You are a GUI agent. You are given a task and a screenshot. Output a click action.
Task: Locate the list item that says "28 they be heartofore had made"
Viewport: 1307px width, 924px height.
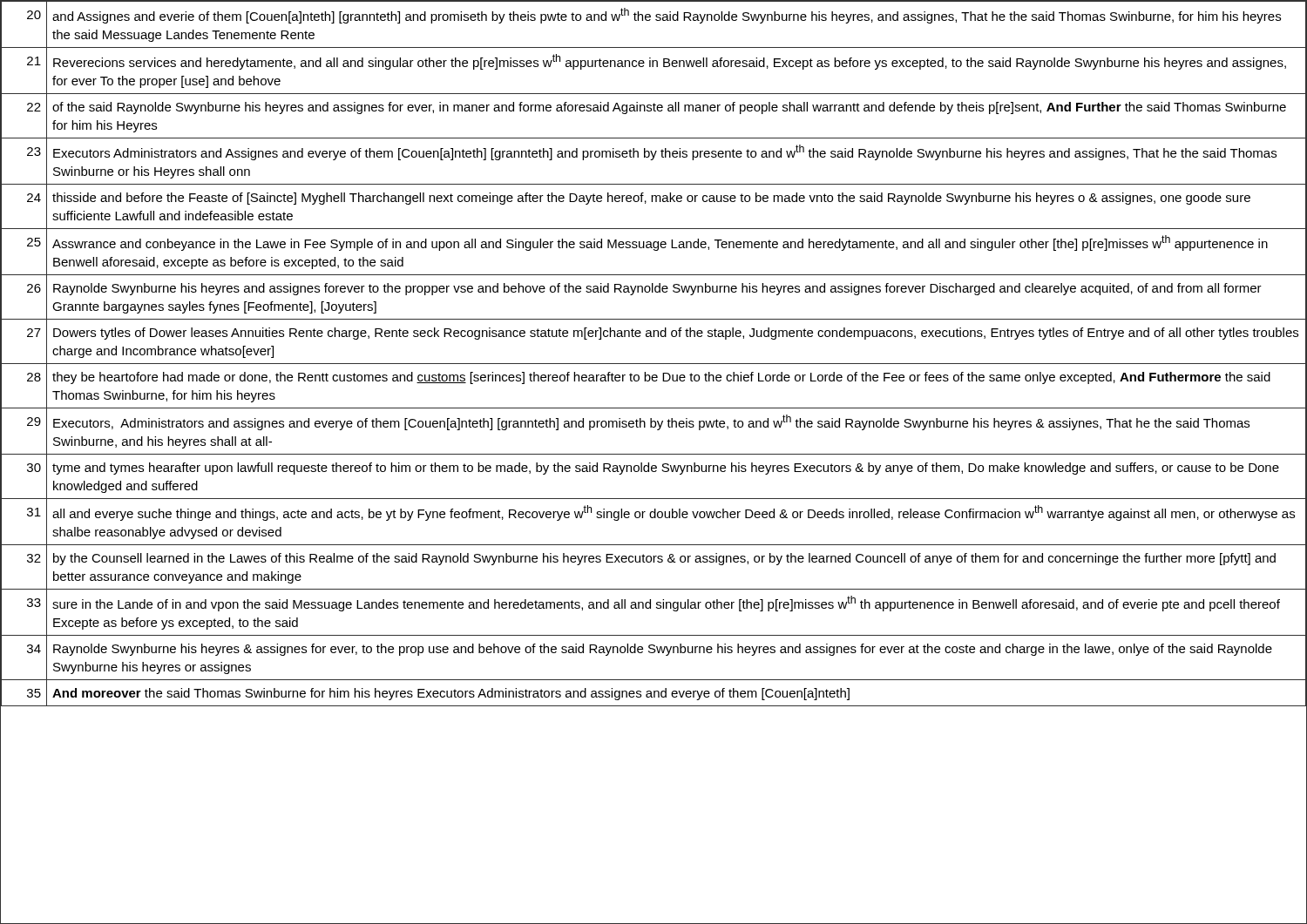click(x=654, y=386)
